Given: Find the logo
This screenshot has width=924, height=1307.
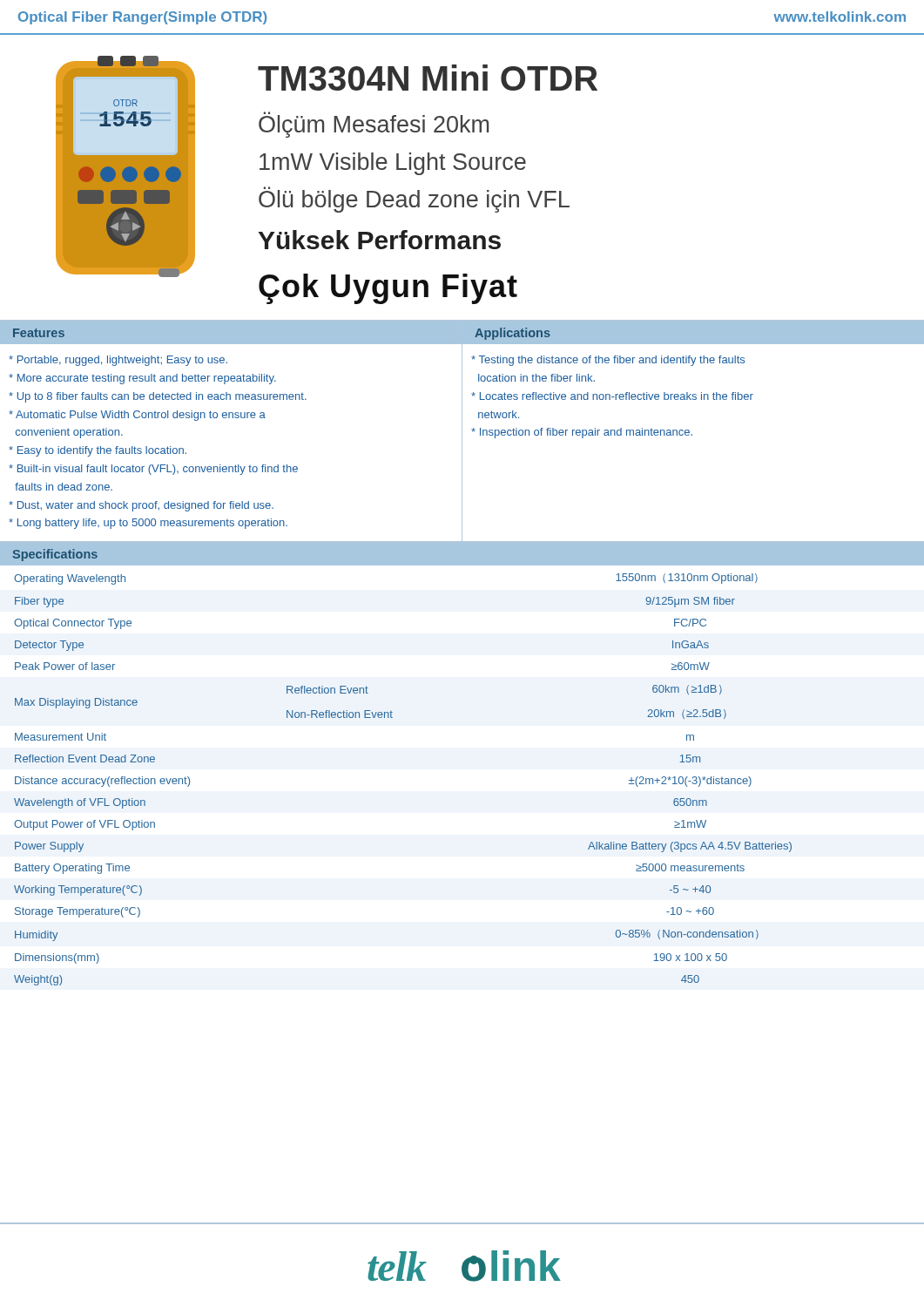Looking at the screenshot, I should pos(462,1266).
